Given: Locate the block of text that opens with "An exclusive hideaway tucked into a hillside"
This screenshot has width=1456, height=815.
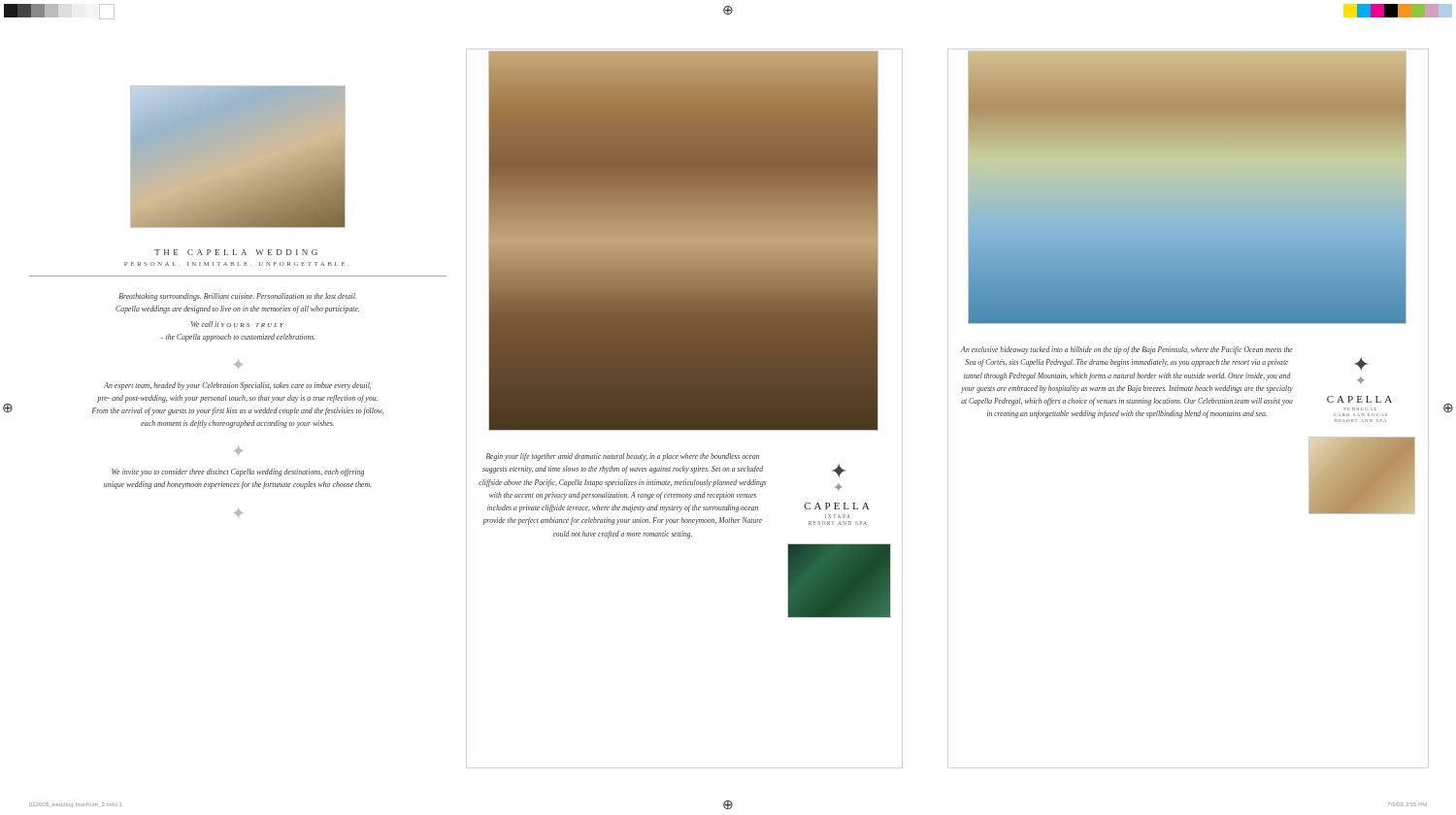Looking at the screenshot, I should pos(1127,382).
